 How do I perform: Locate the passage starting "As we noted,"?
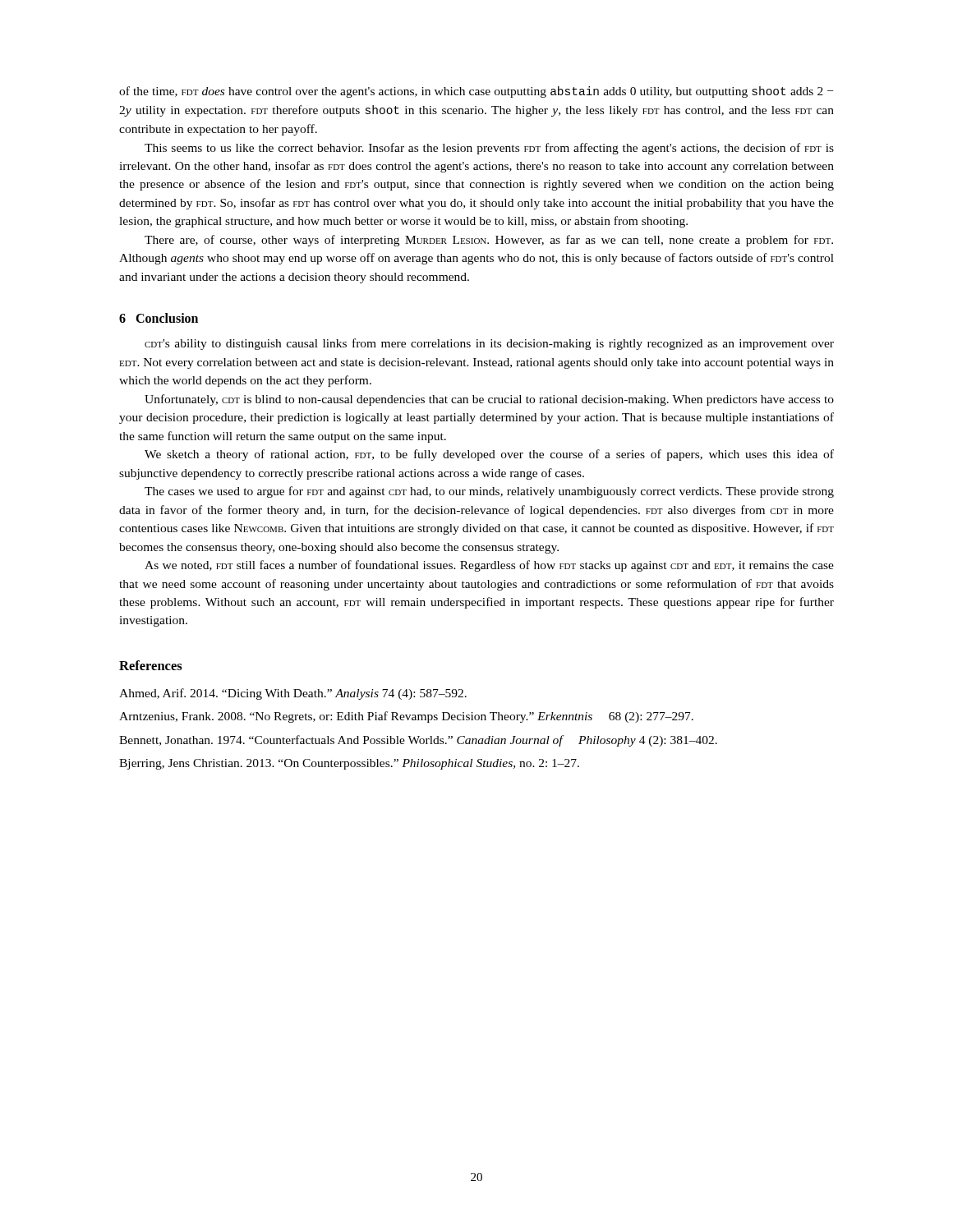[x=476, y=593]
